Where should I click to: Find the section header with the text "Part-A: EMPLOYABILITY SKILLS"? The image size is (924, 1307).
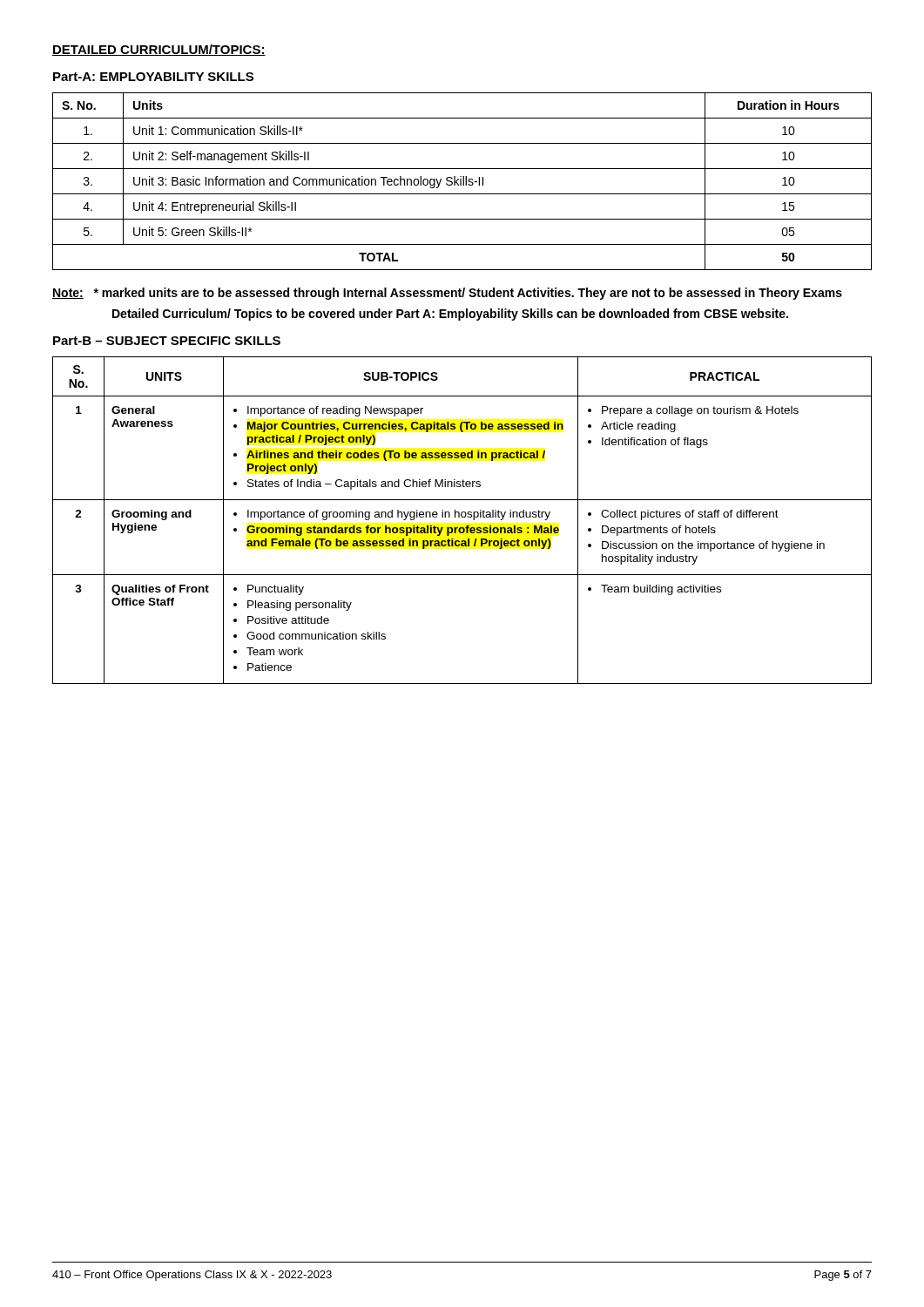153,76
